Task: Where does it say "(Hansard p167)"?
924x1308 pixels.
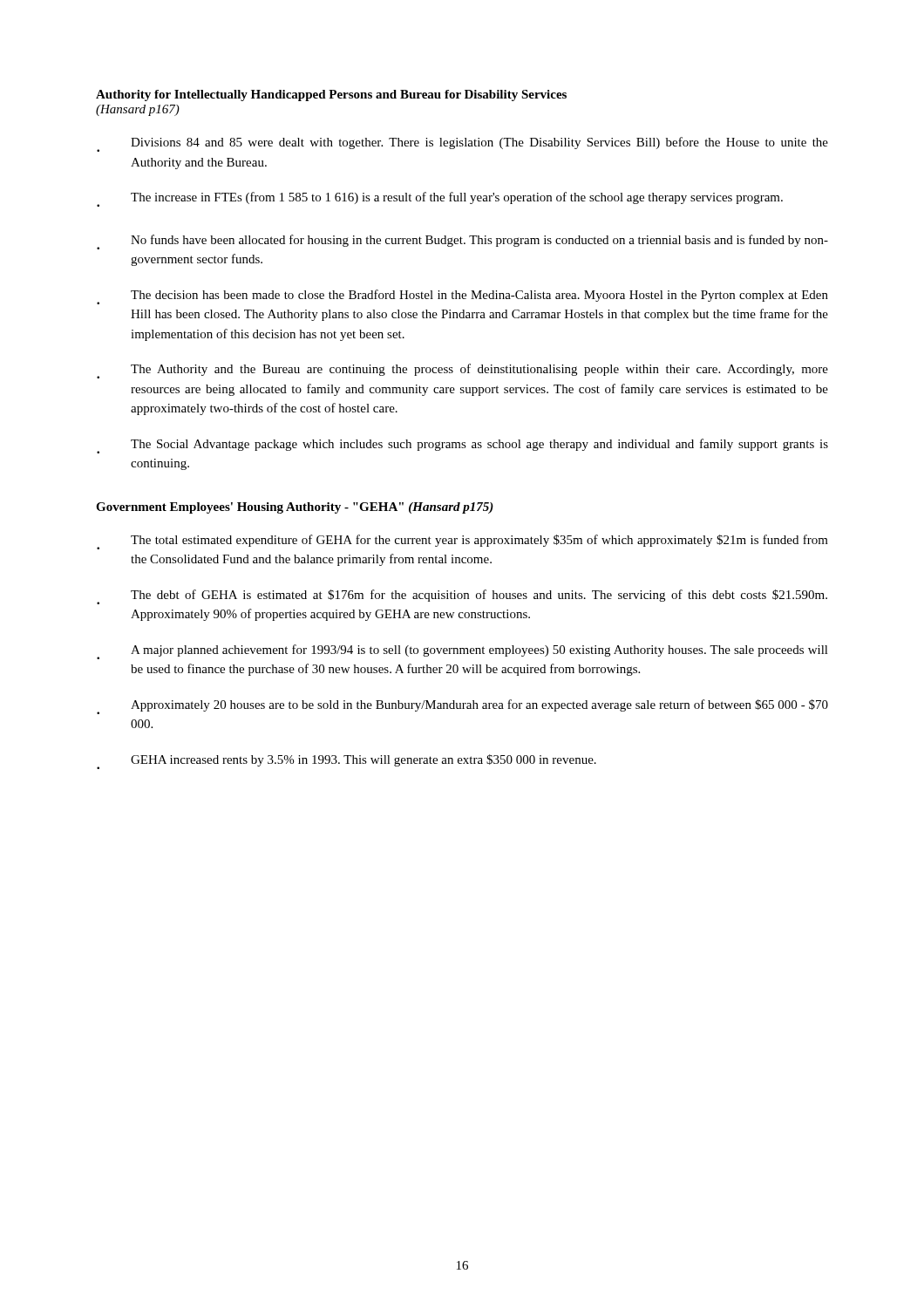Action: 138,109
